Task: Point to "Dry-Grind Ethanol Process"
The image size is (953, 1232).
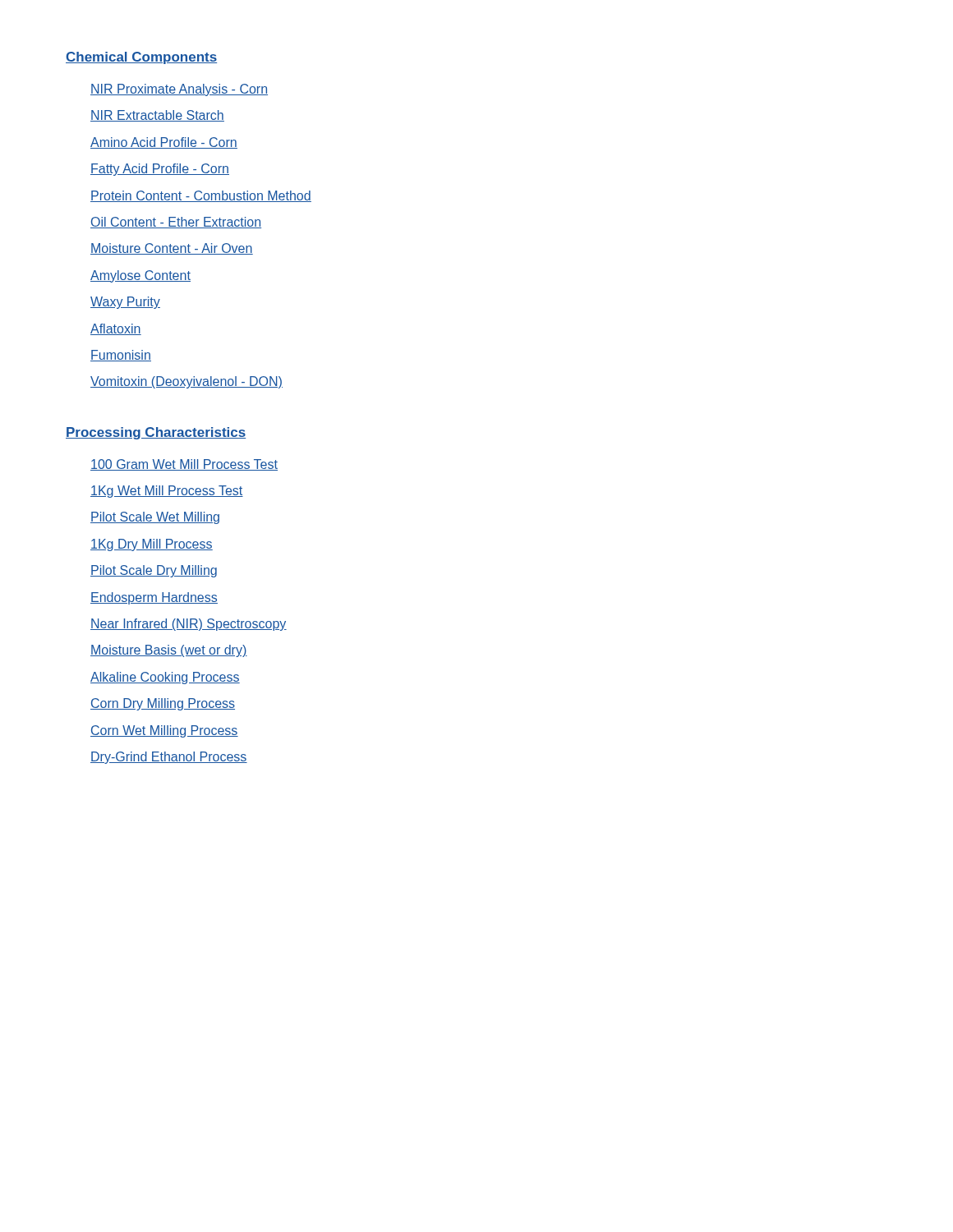Action: tap(169, 757)
